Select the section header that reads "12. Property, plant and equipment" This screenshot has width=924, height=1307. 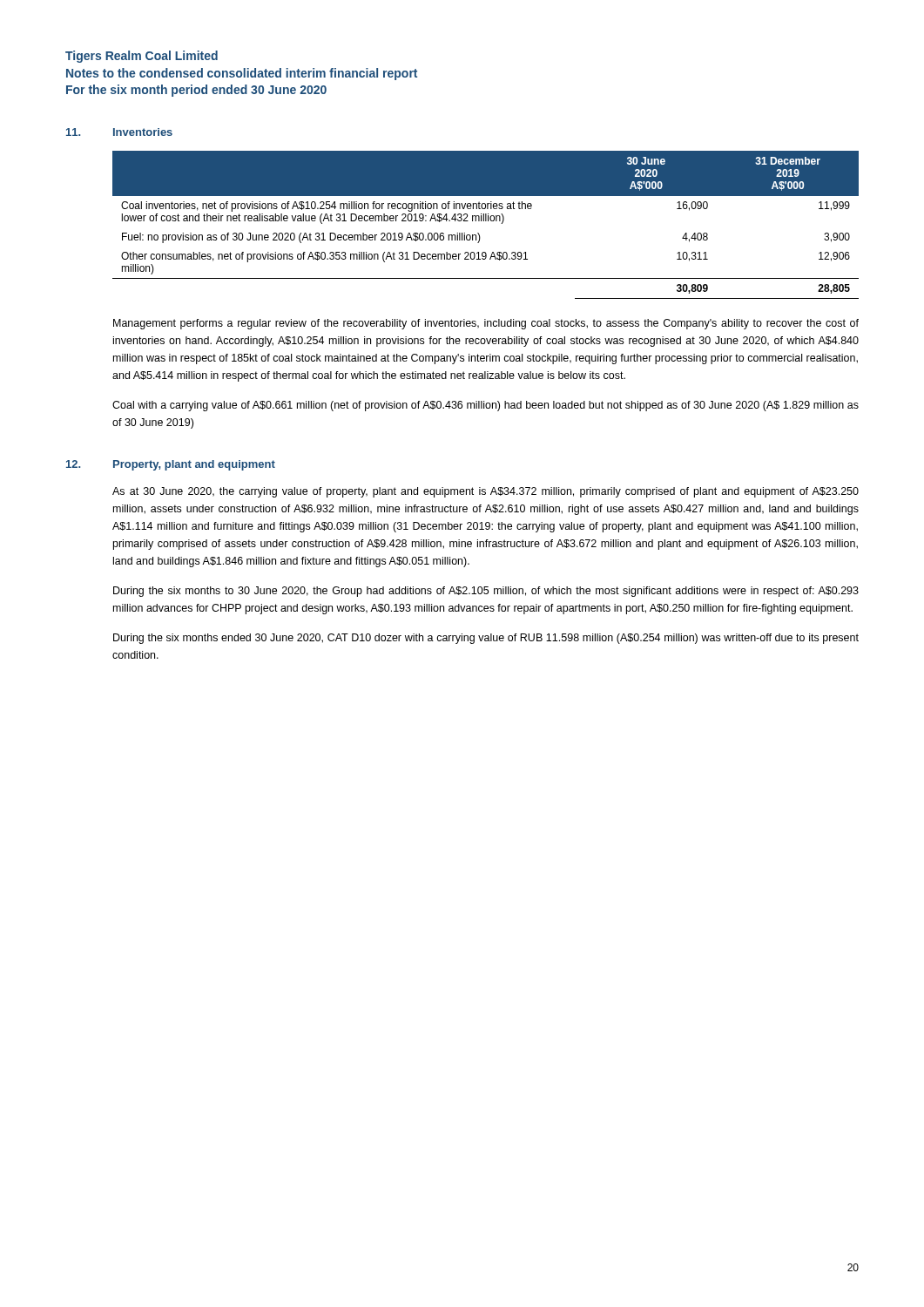pyautogui.click(x=170, y=464)
